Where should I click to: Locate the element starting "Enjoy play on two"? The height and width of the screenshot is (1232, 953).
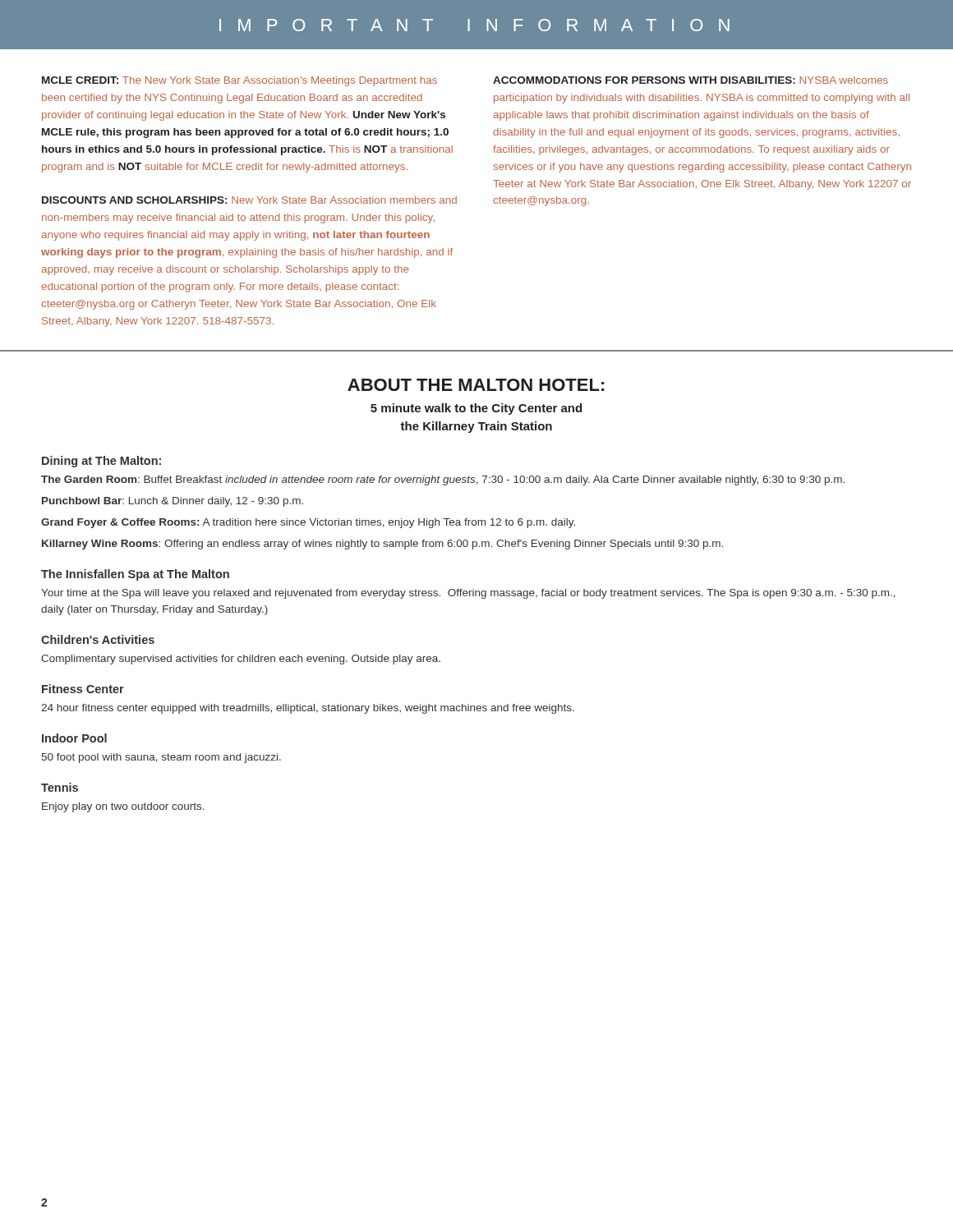tap(123, 807)
